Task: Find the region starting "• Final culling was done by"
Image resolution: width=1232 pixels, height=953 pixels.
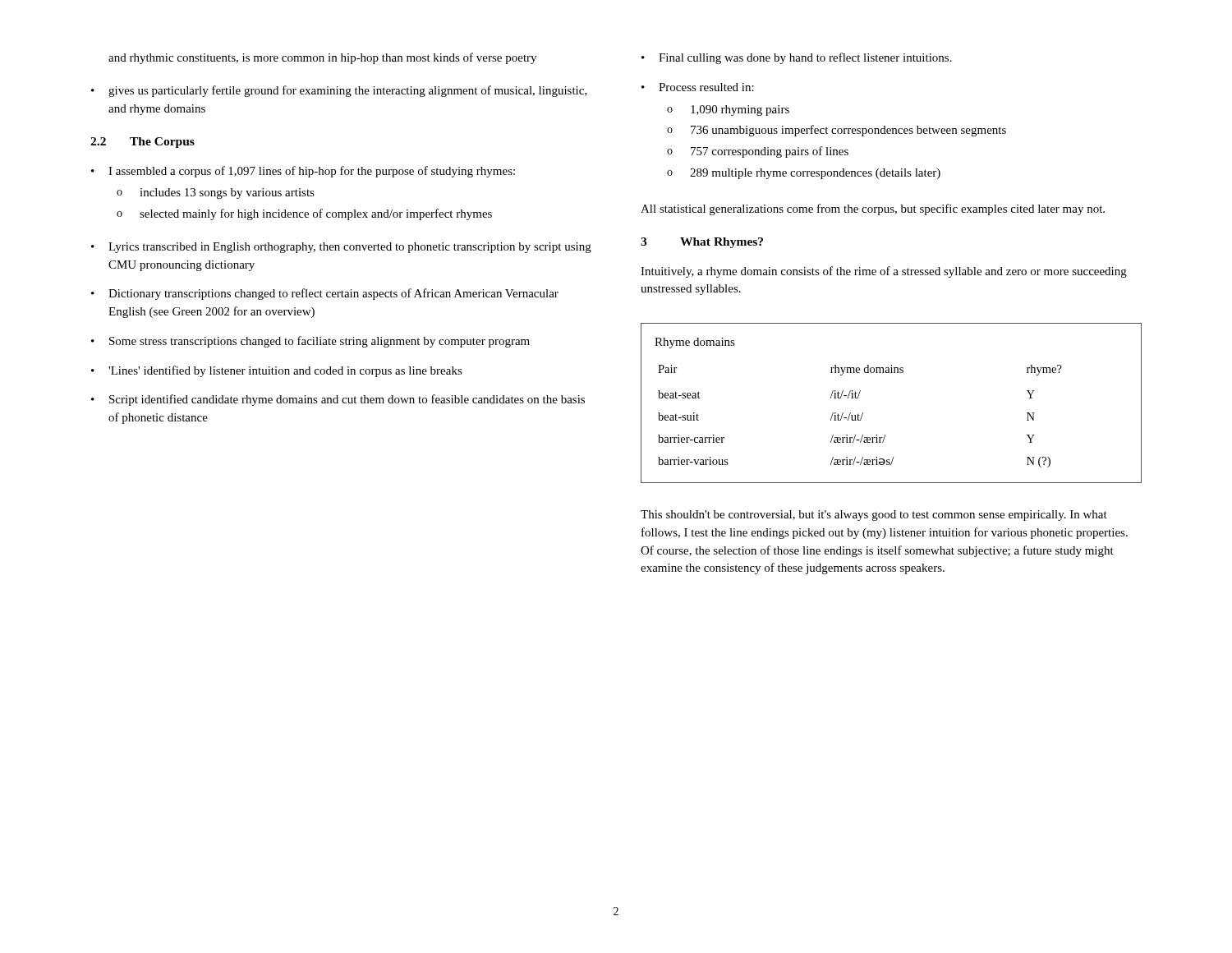Action: click(891, 58)
